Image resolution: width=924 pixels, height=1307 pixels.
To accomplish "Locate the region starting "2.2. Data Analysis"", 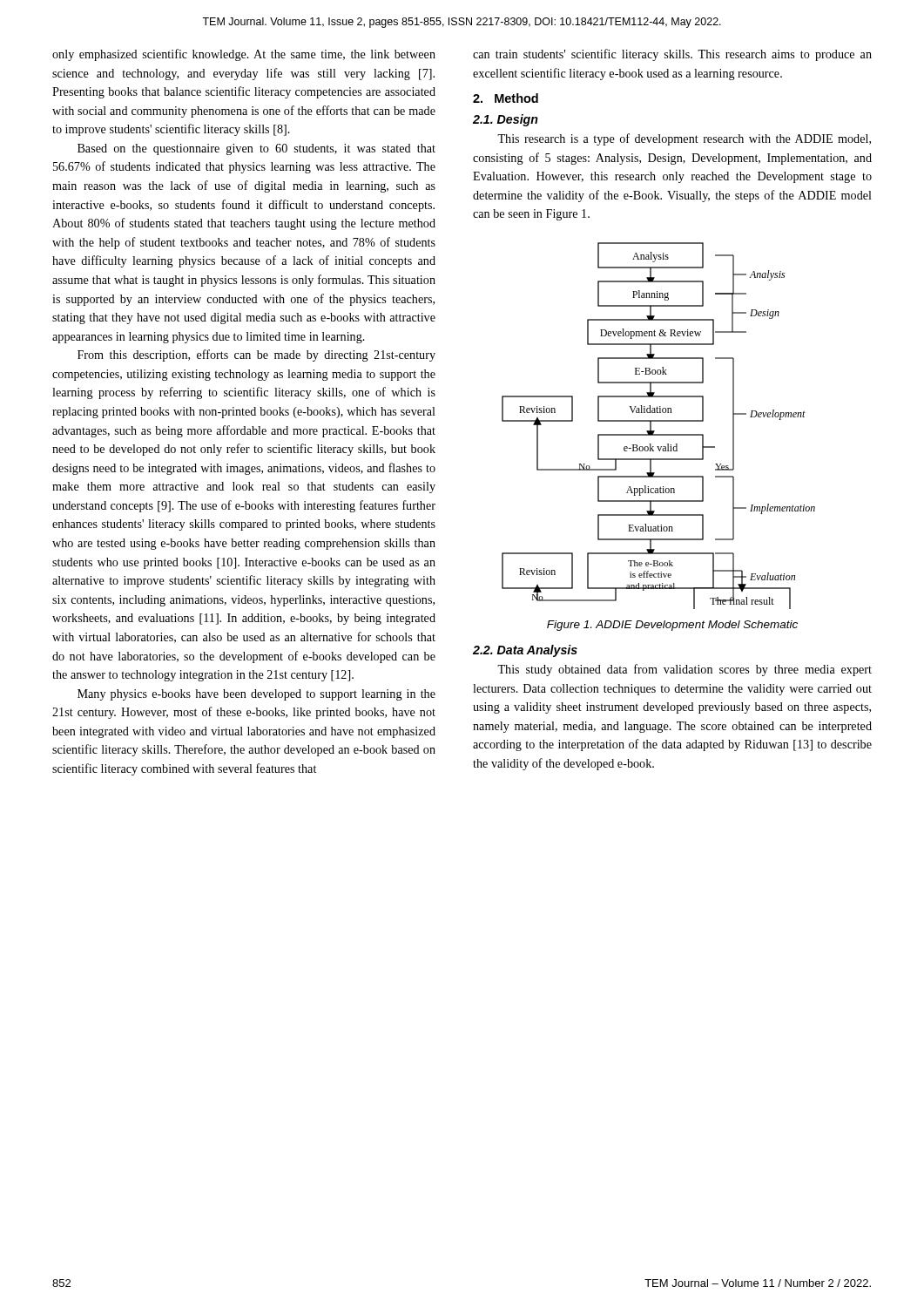I will [525, 650].
